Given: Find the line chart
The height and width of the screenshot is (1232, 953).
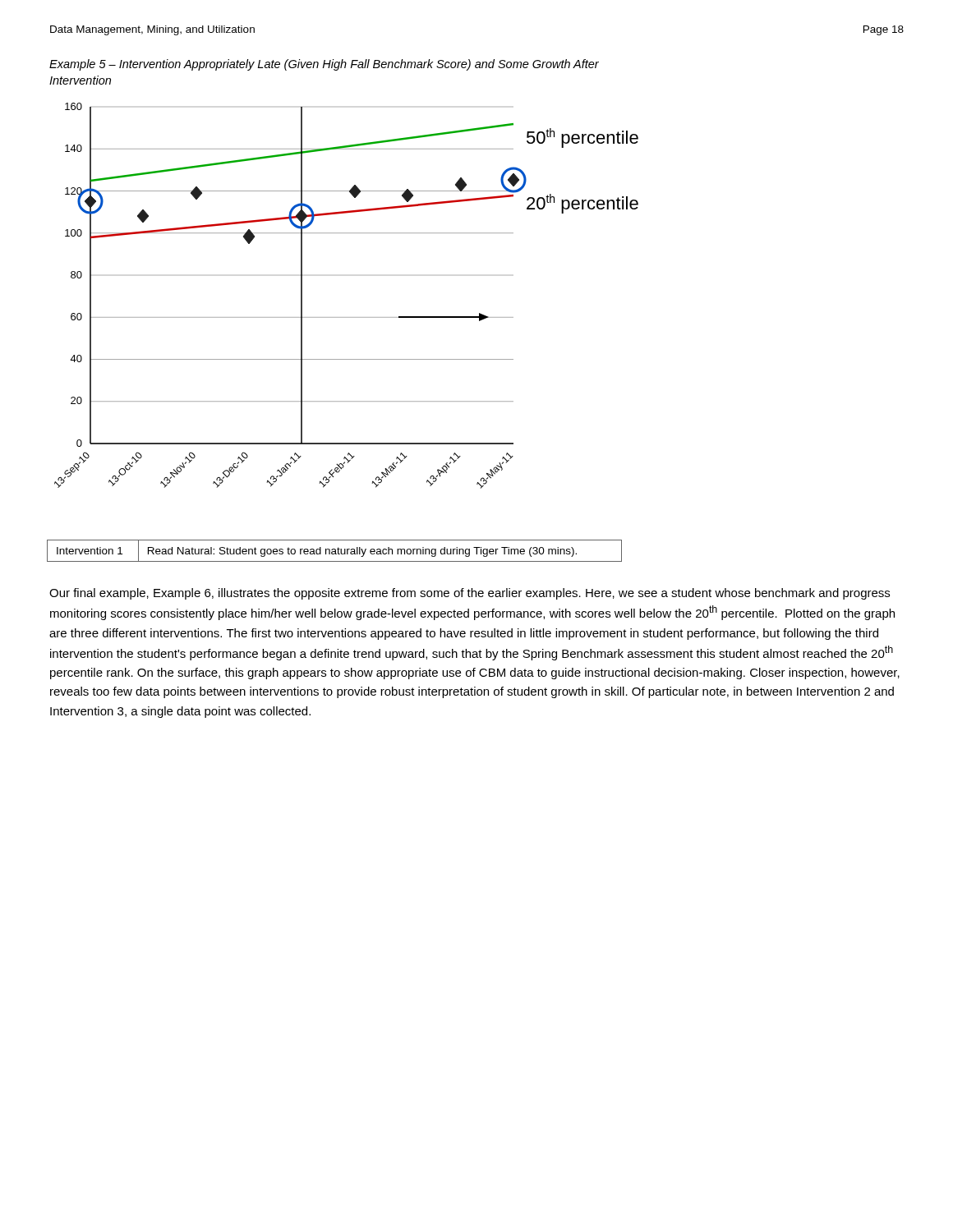Looking at the screenshot, I should tap(382, 330).
